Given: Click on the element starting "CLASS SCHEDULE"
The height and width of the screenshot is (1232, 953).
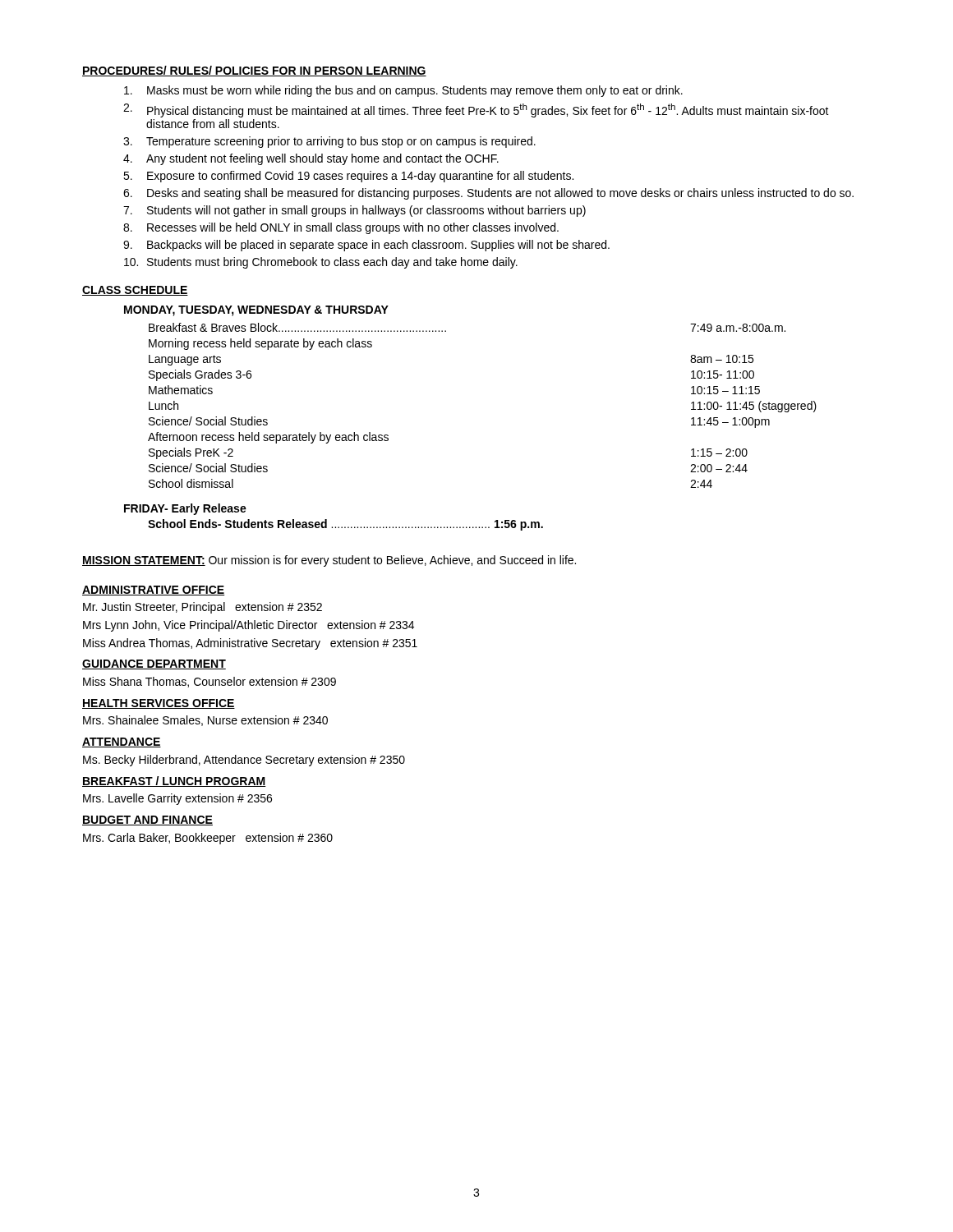Looking at the screenshot, I should click(135, 290).
